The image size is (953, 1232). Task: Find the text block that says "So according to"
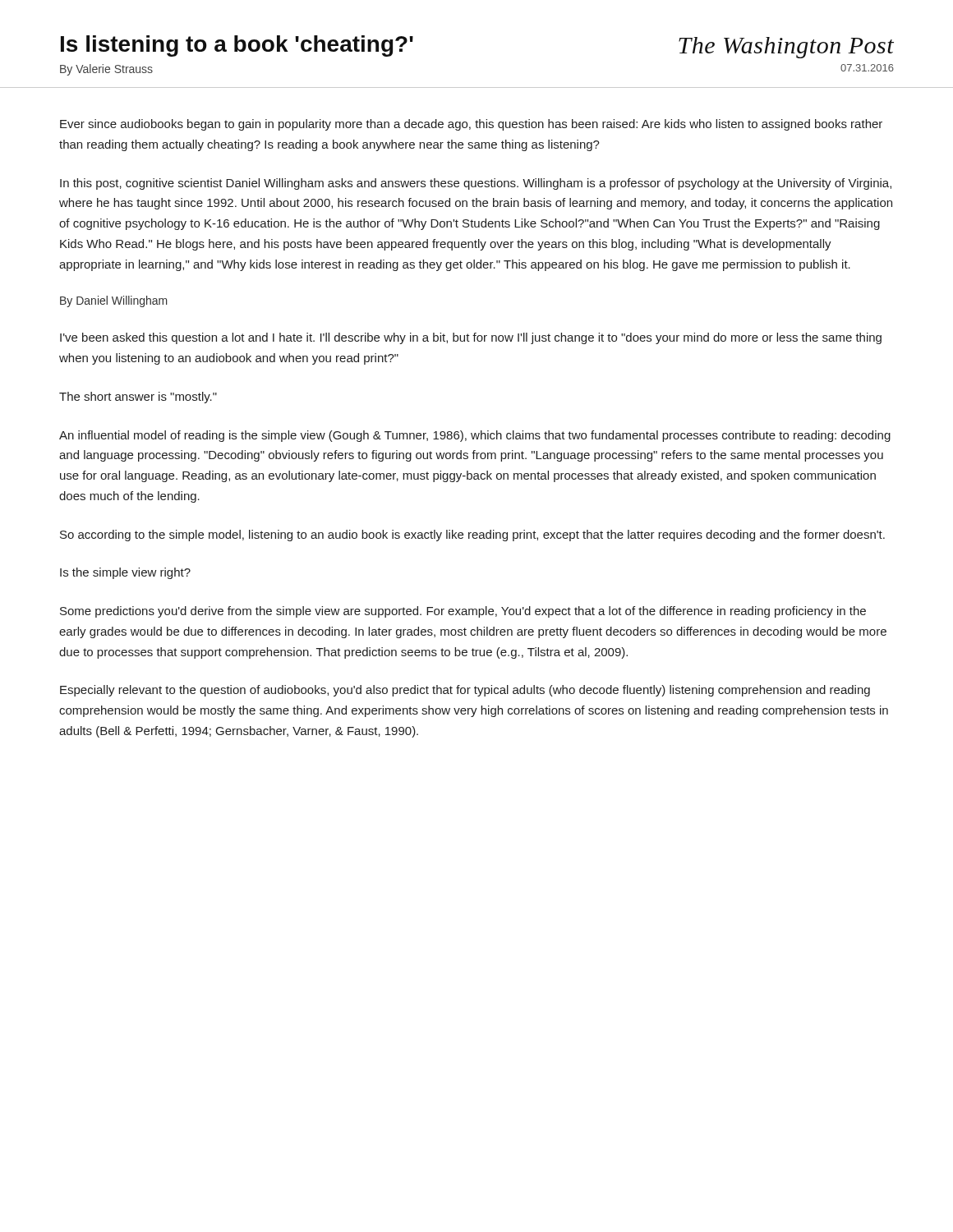tap(472, 534)
